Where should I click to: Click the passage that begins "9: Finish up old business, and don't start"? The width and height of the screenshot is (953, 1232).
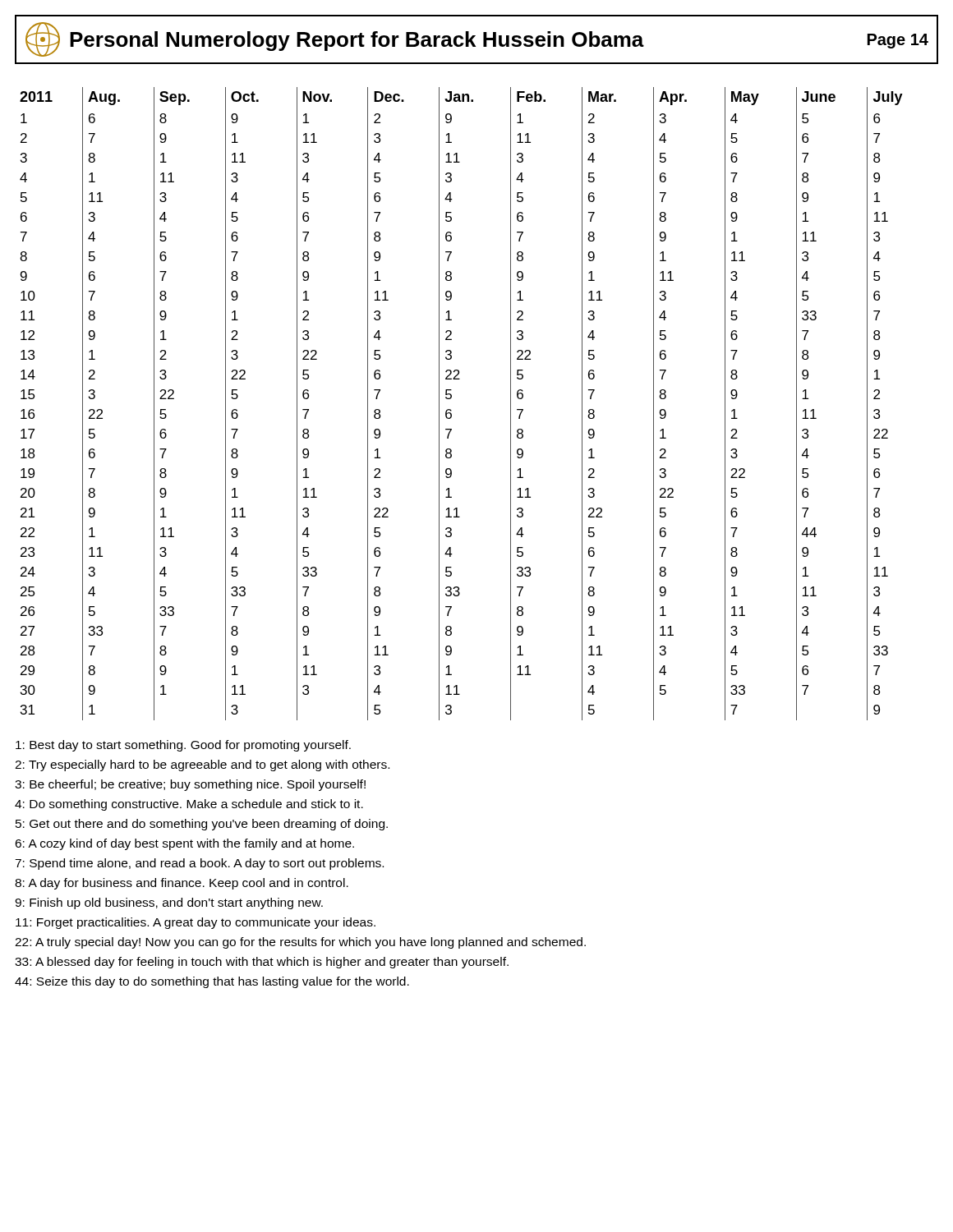click(169, 902)
